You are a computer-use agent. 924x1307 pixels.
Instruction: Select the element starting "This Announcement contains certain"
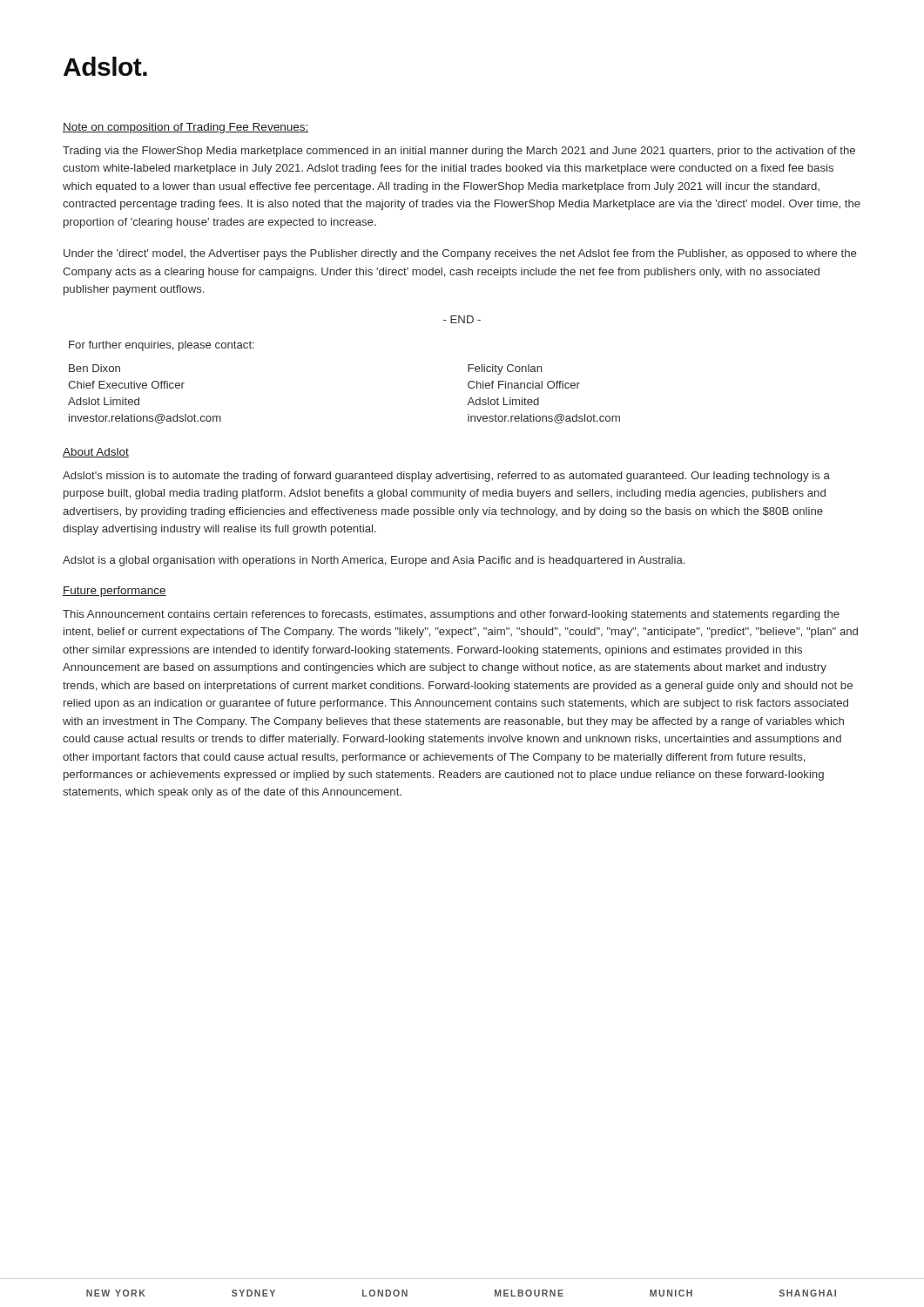point(461,703)
